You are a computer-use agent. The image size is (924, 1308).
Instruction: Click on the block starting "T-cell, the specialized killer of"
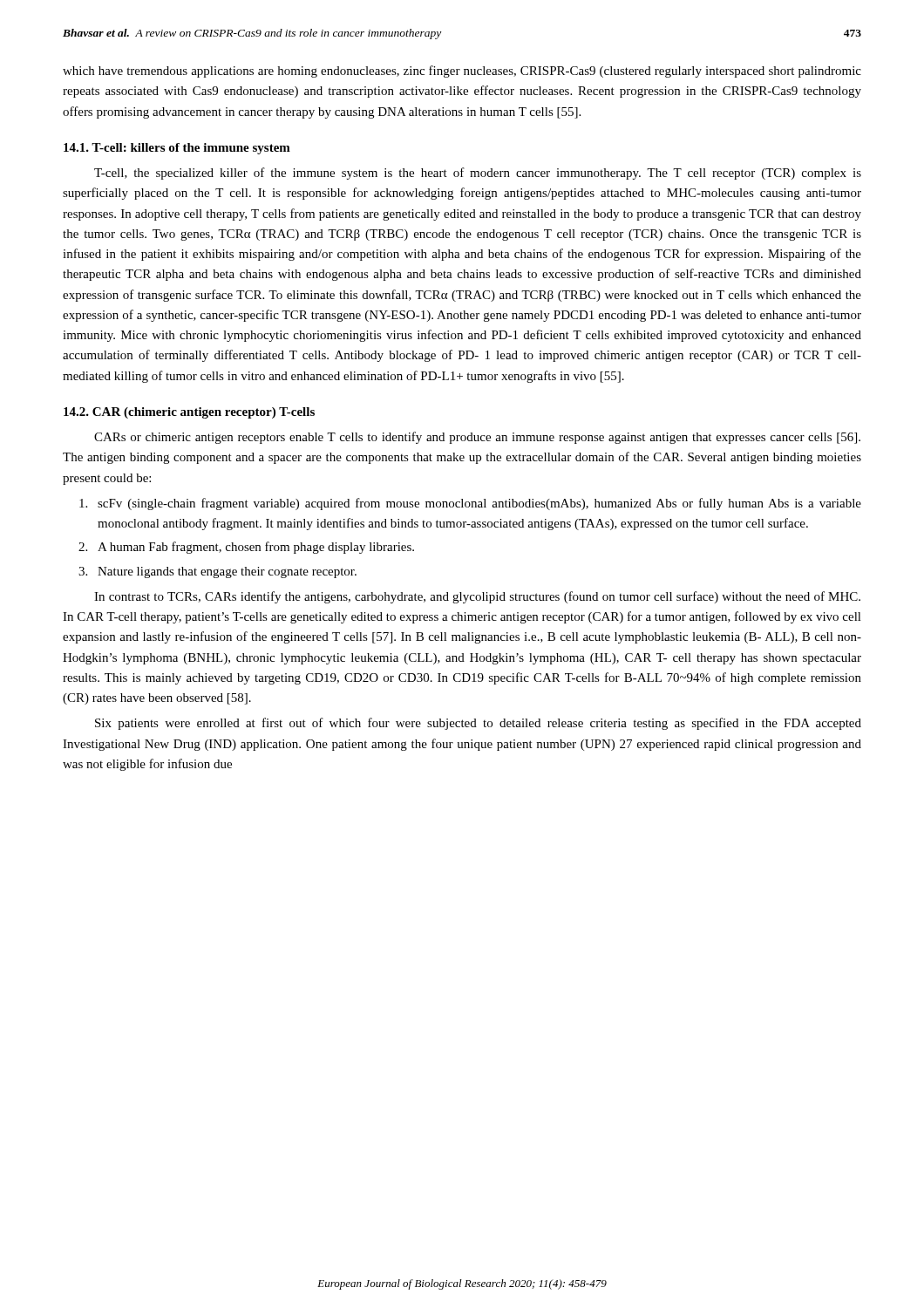[462, 274]
